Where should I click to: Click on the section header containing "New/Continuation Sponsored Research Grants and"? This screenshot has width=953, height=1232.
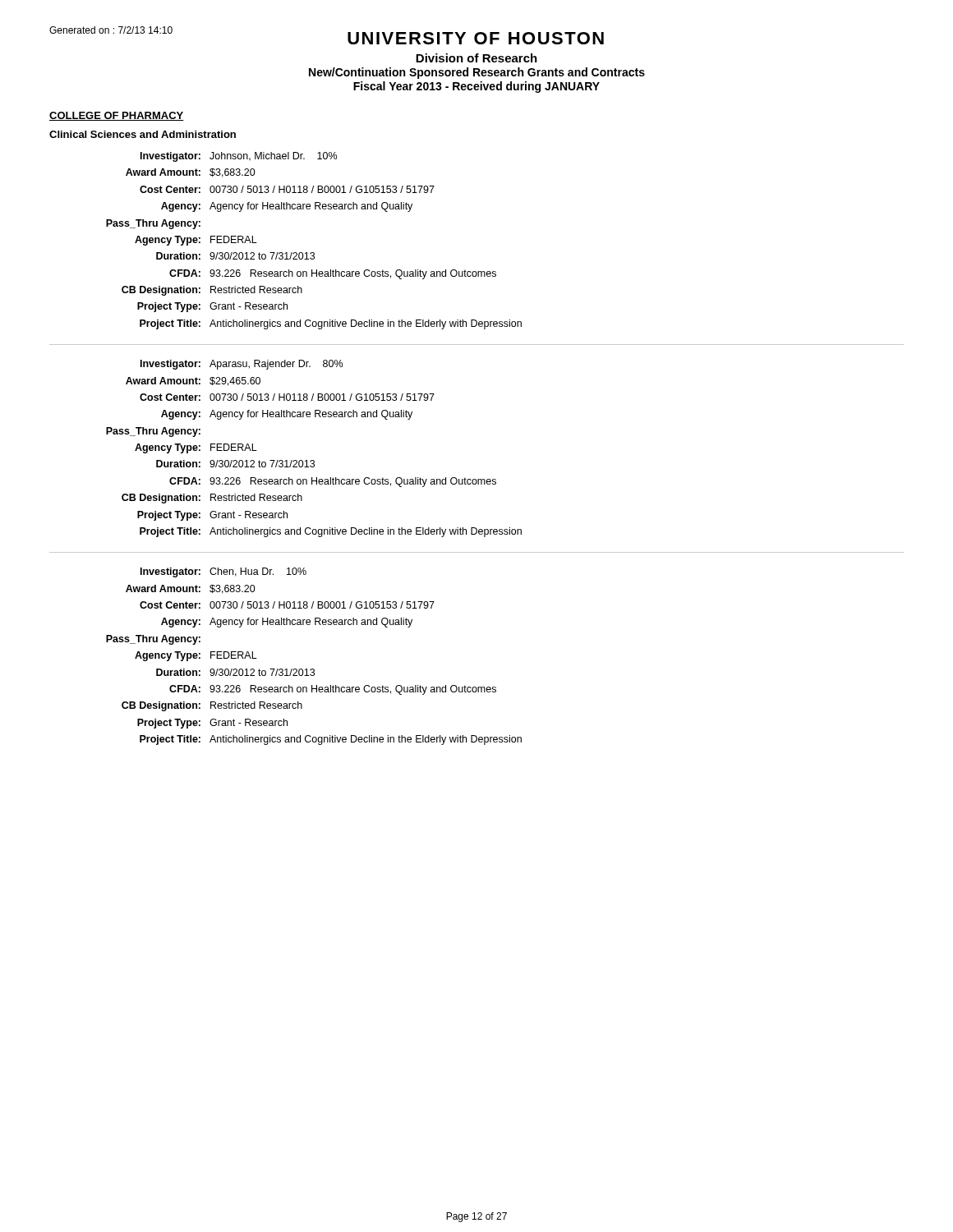pos(476,72)
